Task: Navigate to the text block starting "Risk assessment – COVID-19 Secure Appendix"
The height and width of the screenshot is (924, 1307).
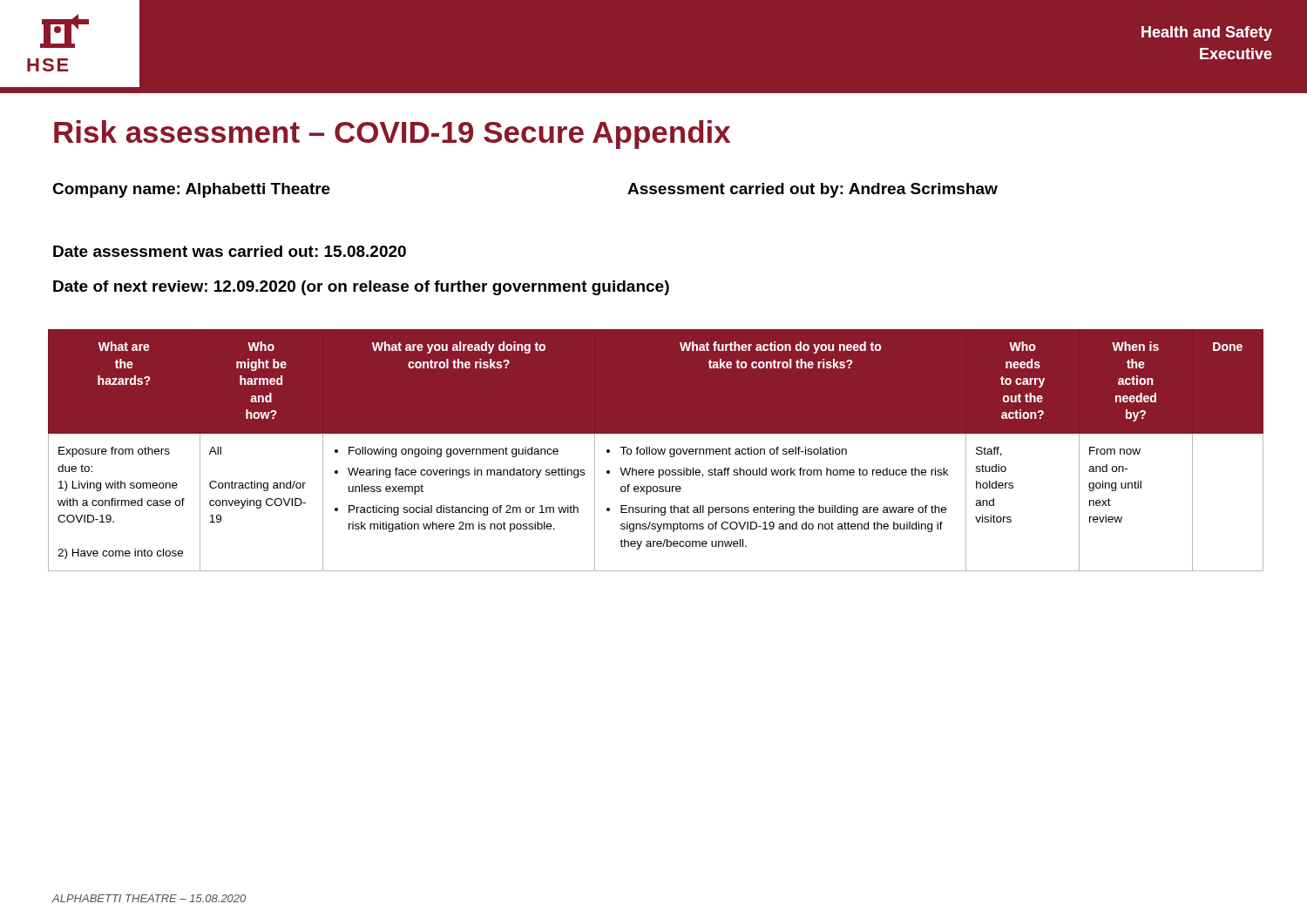Action: point(392,132)
